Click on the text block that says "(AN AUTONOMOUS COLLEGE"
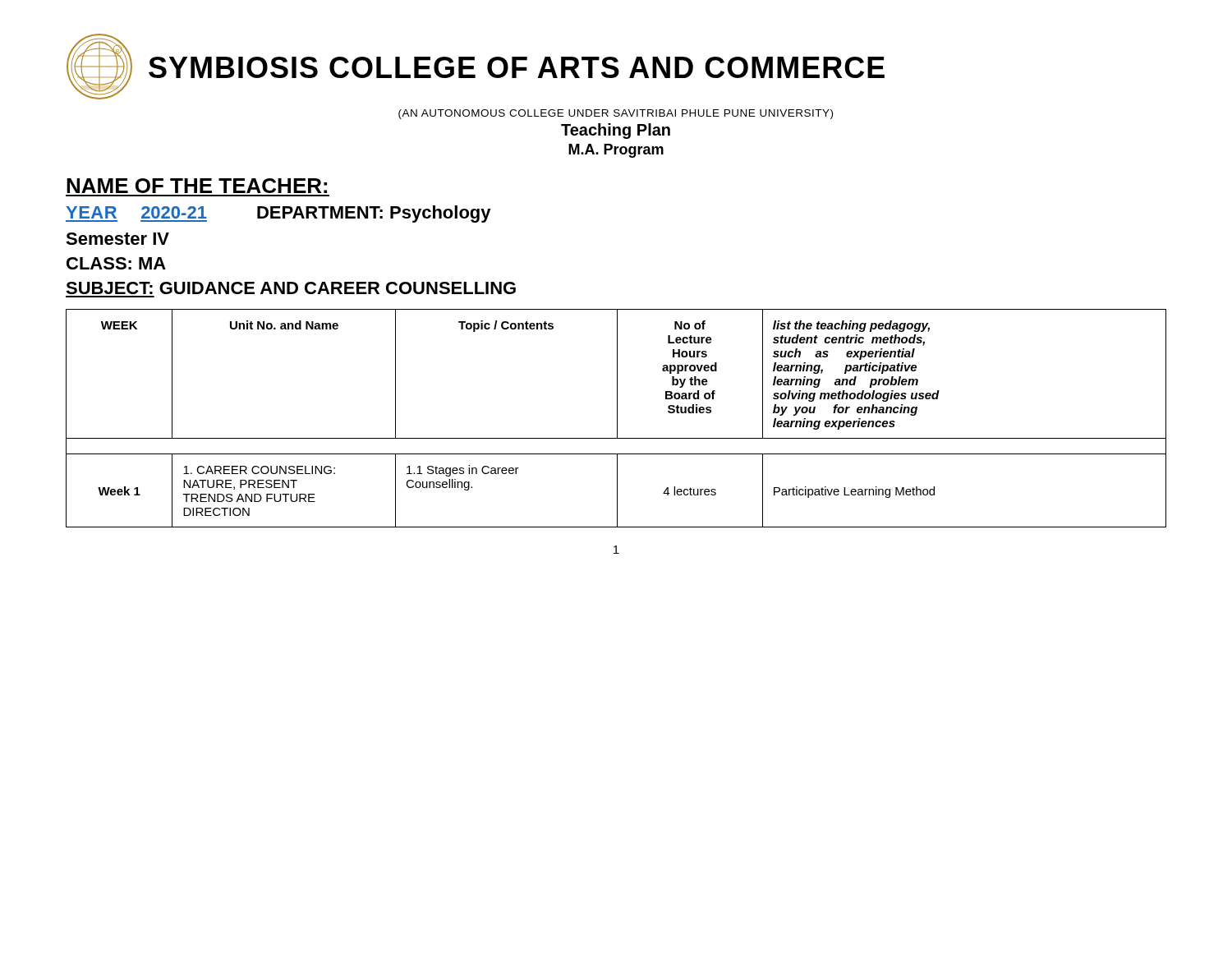The height and width of the screenshot is (953, 1232). 616,133
